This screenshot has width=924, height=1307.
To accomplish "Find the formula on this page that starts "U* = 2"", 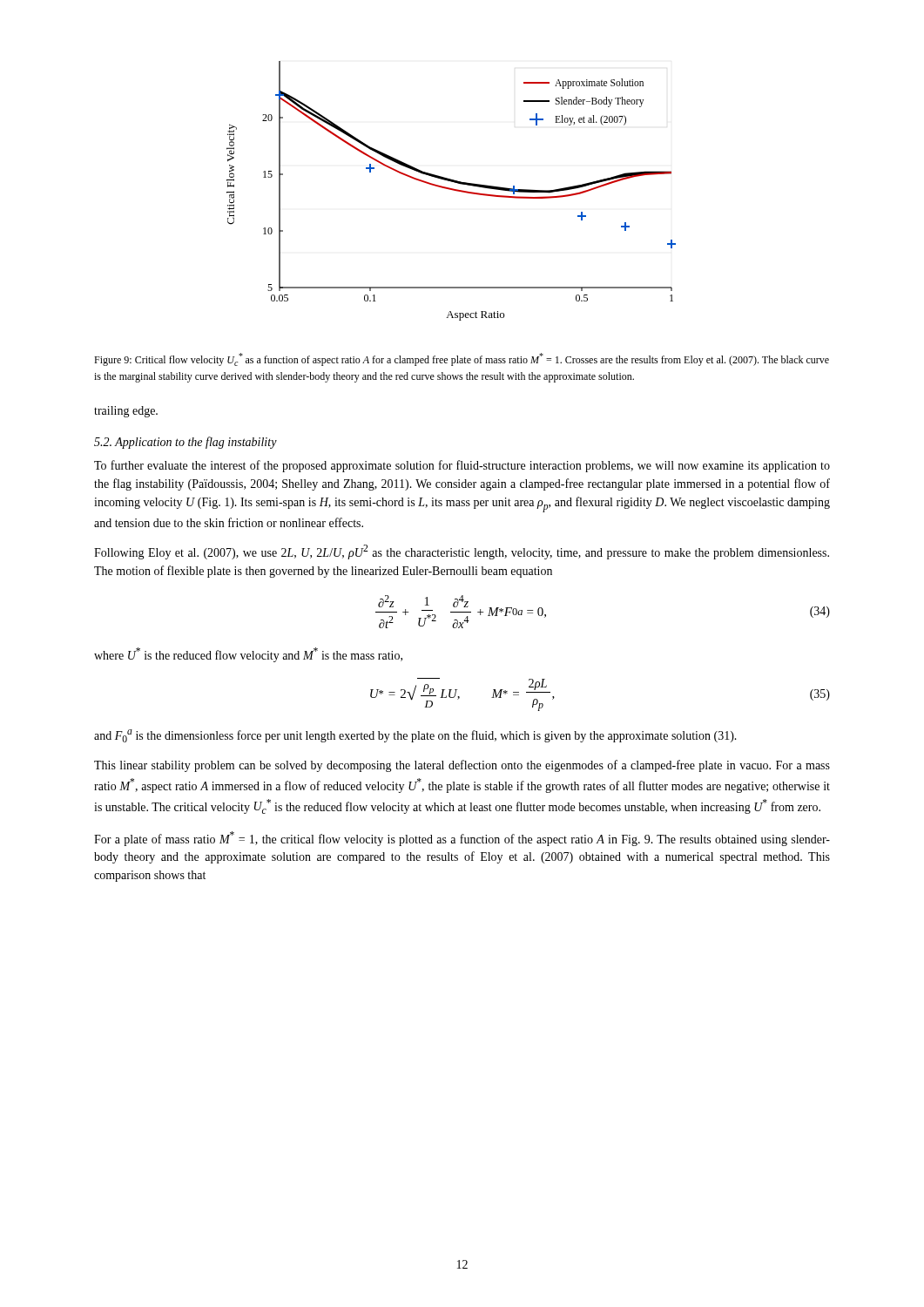I will pos(432,696).
